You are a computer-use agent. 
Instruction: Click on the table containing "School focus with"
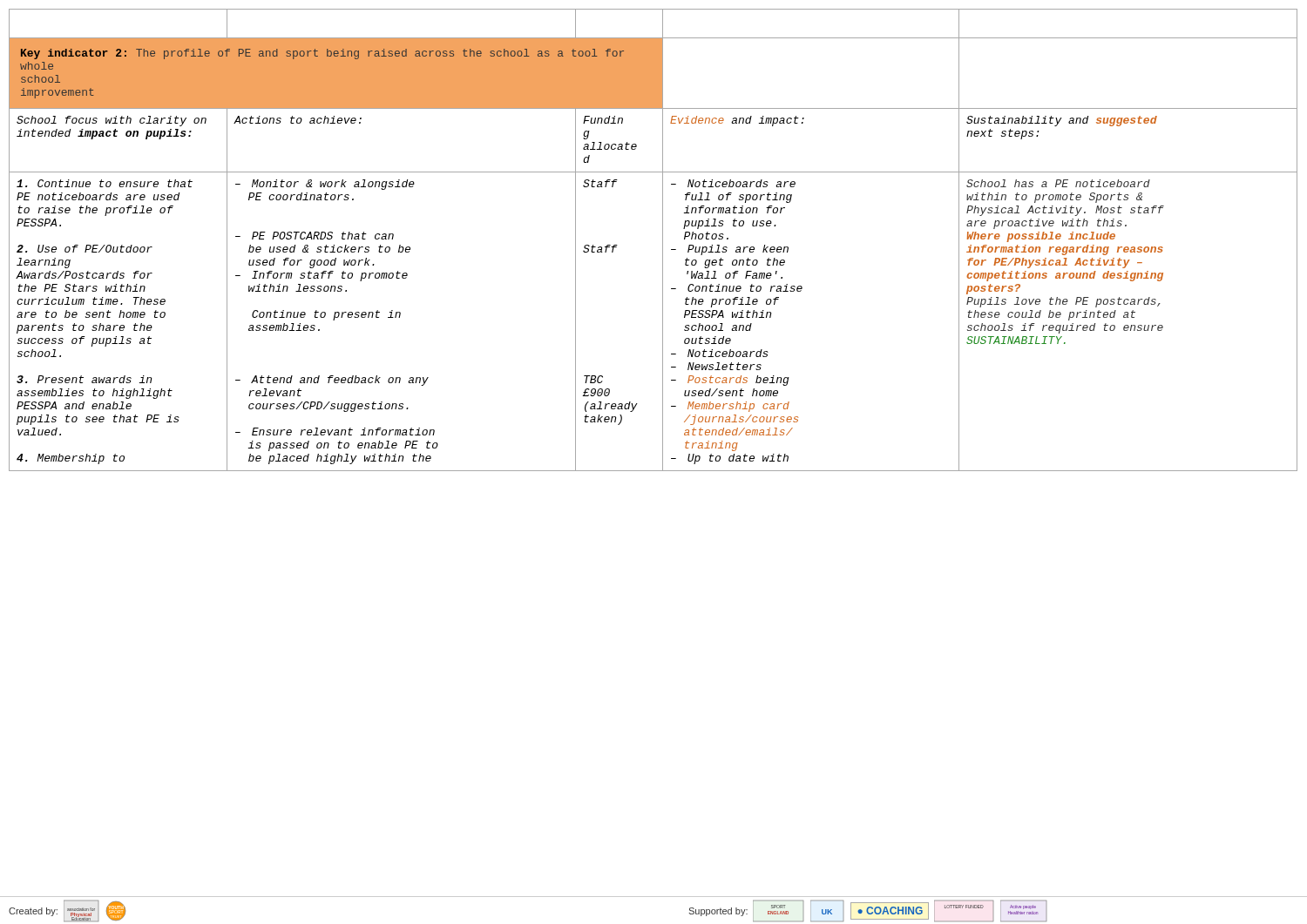pos(653,140)
